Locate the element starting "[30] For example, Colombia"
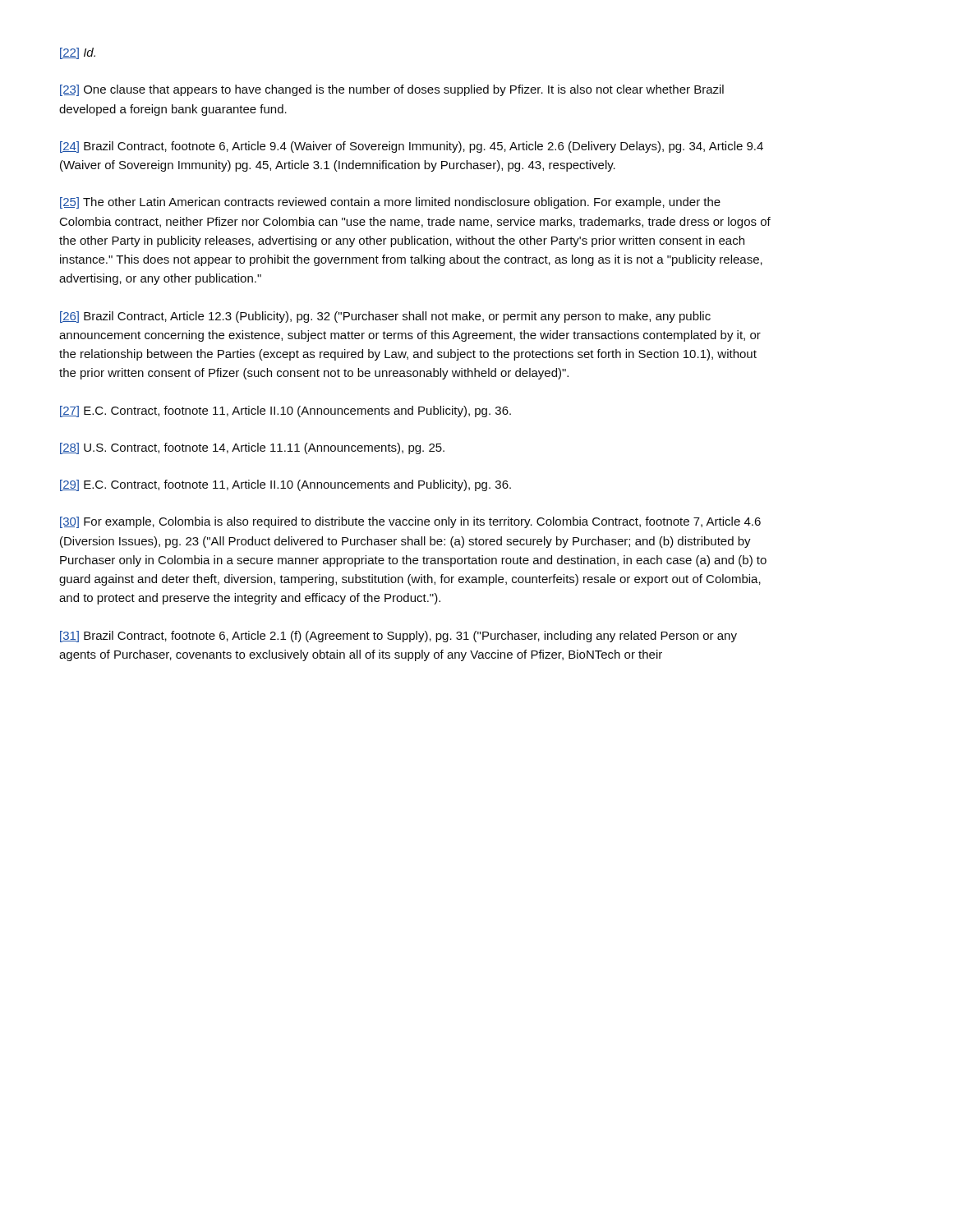This screenshot has height=1232, width=953. click(x=413, y=560)
